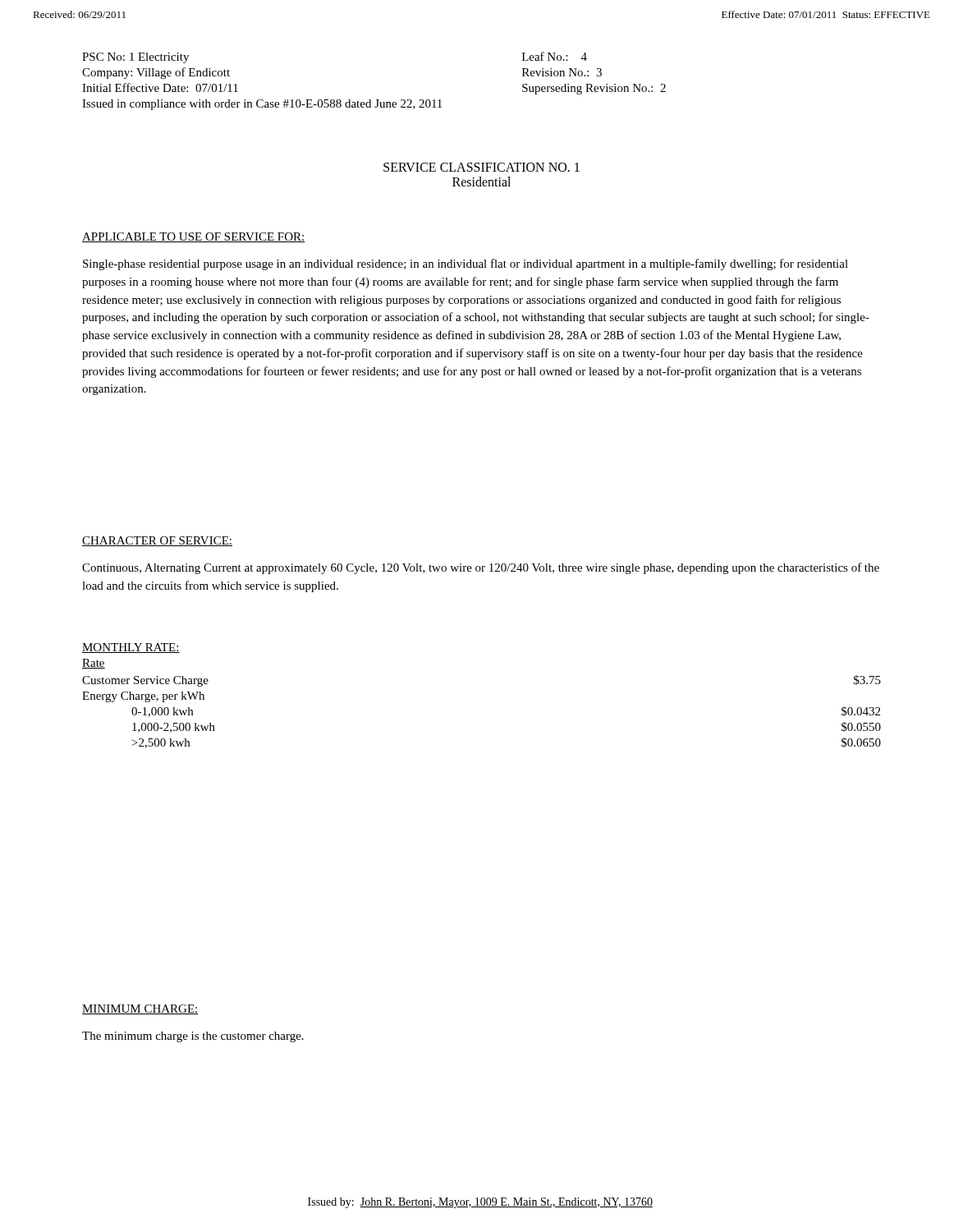963x1232 pixels.
Task: Find the passage starting "Customer Service Charge$3.75"
Action: [147, 680]
